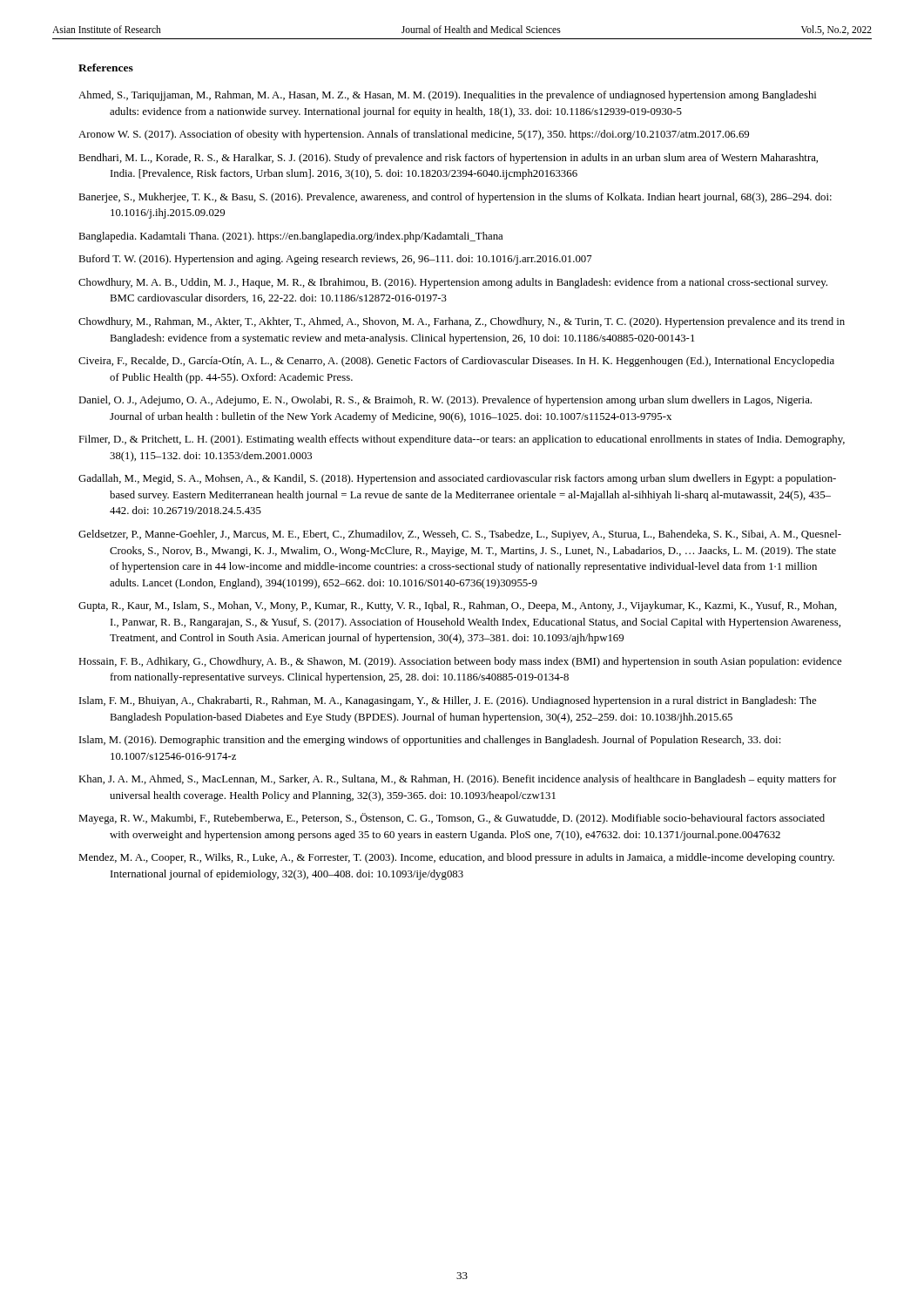The image size is (924, 1307).
Task: Locate the list item containing "Banglapedia. Kadamtali Thana. (2021). https://en.banglapedia.org/index.php/Kadamtali_Thana"
Action: pyautogui.click(x=291, y=236)
